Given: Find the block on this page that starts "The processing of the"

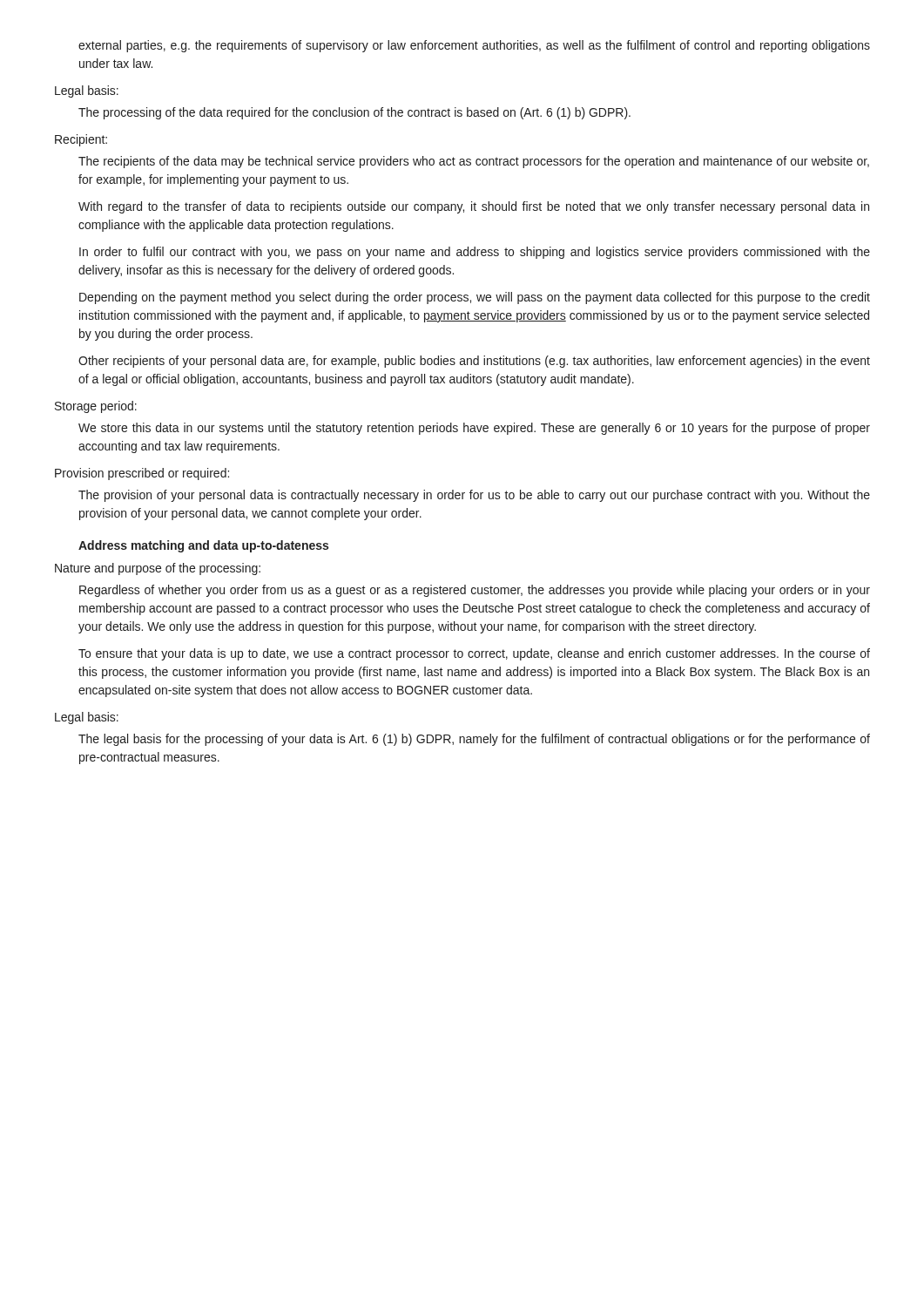Looking at the screenshot, I should [x=355, y=112].
